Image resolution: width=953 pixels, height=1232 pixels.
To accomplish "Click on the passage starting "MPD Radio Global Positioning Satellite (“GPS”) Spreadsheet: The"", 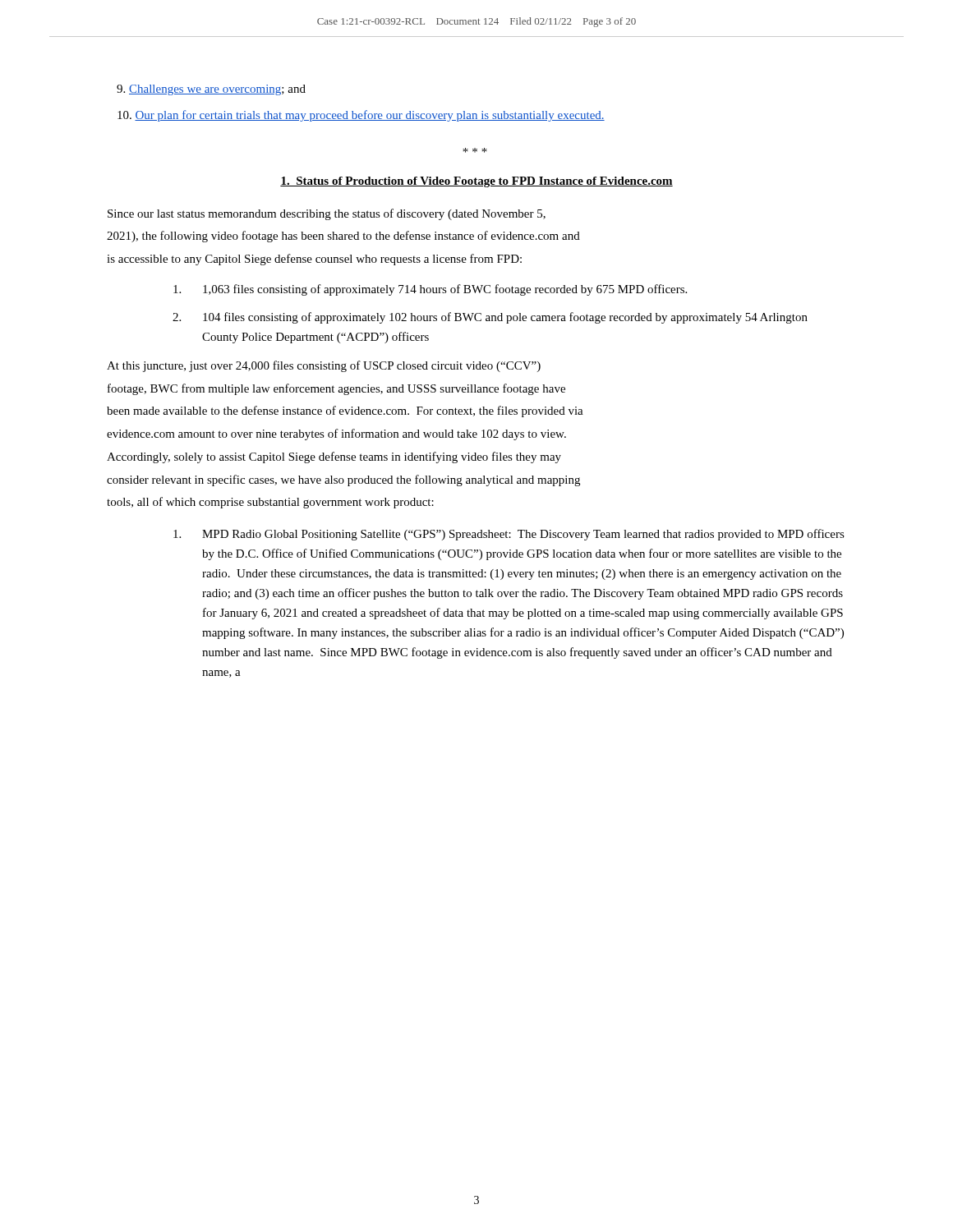I will point(509,603).
